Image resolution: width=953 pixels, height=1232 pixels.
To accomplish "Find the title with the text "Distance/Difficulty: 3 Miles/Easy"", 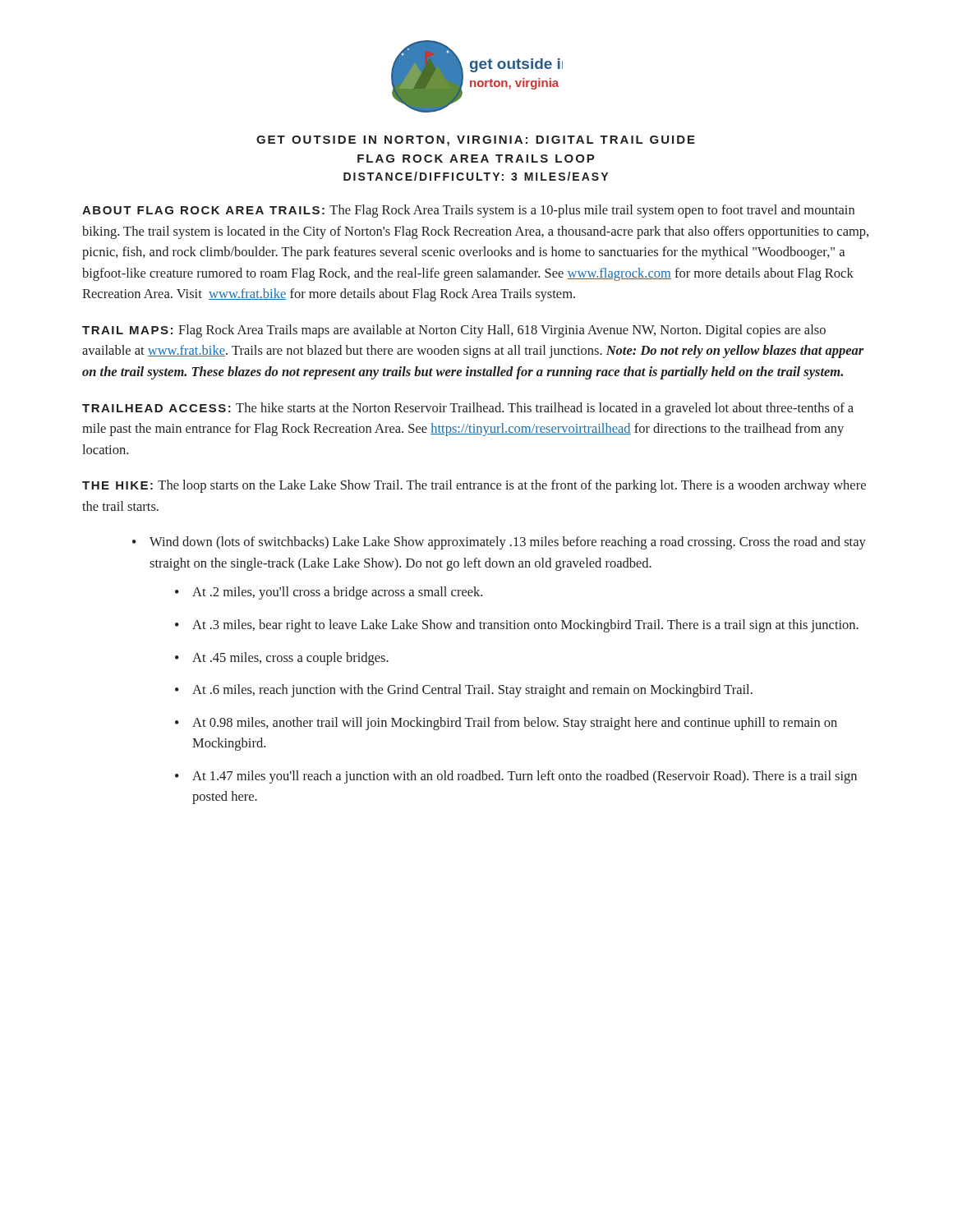I will click(476, 177).
